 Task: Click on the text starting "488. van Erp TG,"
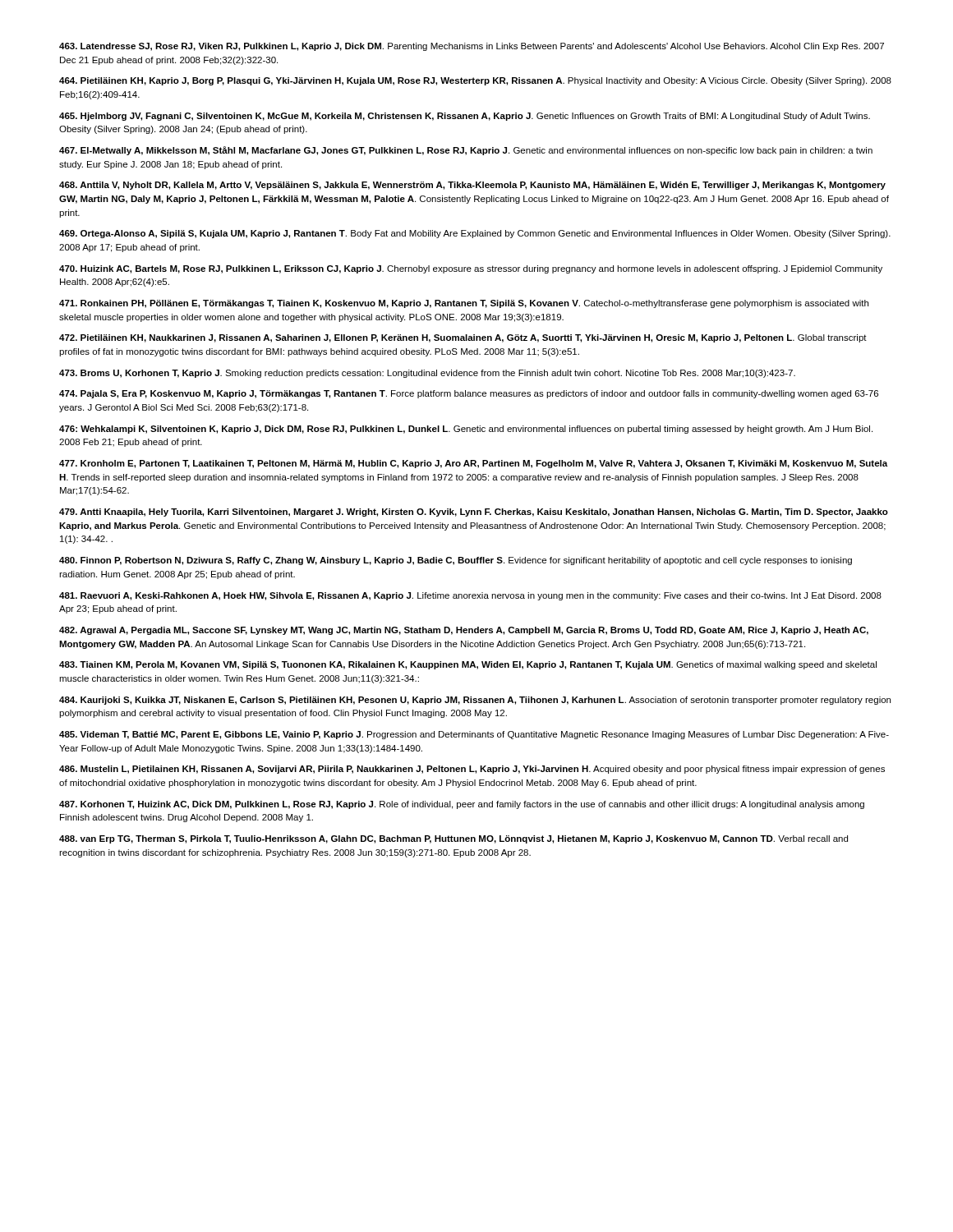[x=454, y=845]
